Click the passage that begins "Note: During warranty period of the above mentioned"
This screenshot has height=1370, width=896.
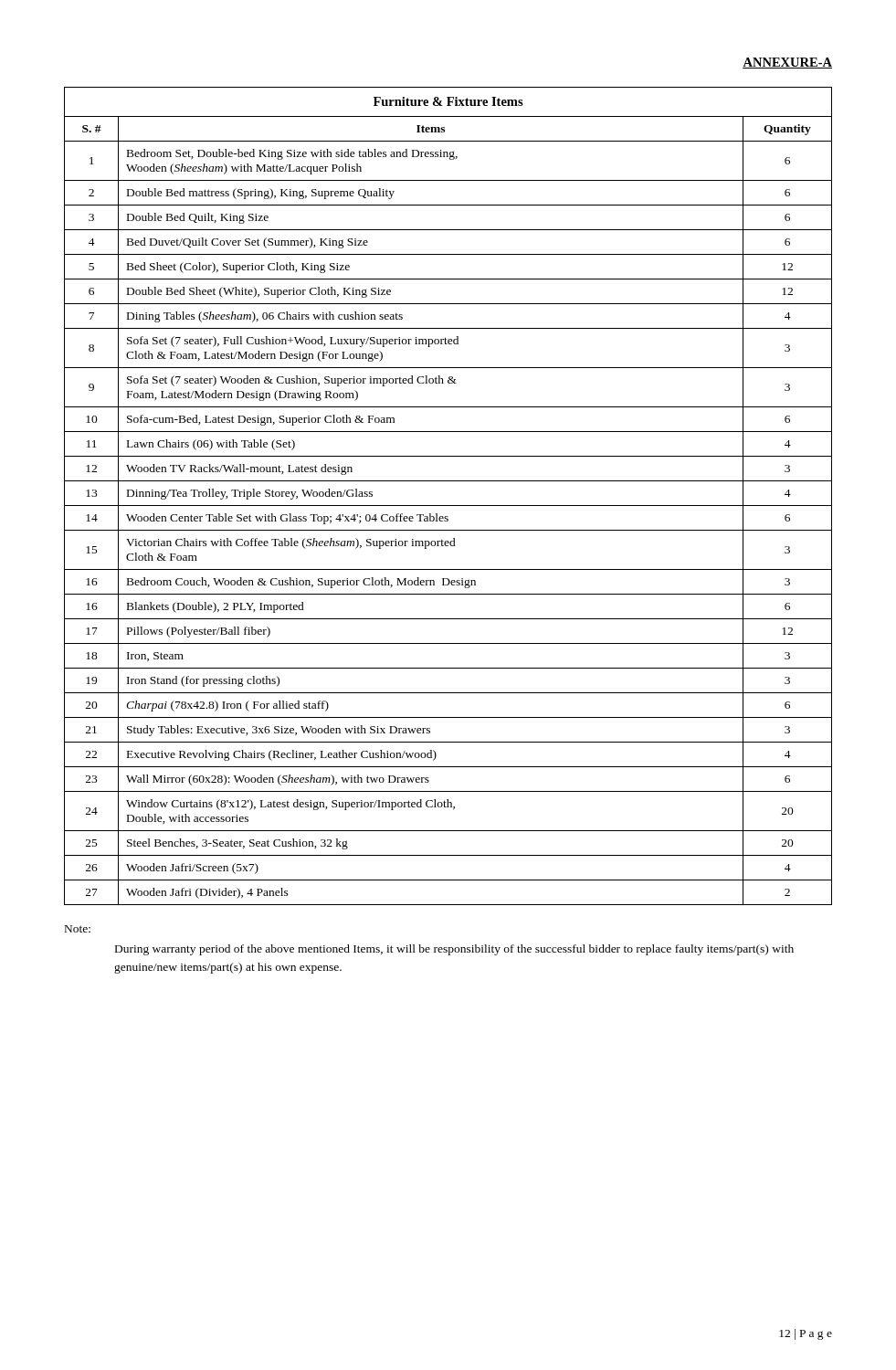[x=448, y=949]
